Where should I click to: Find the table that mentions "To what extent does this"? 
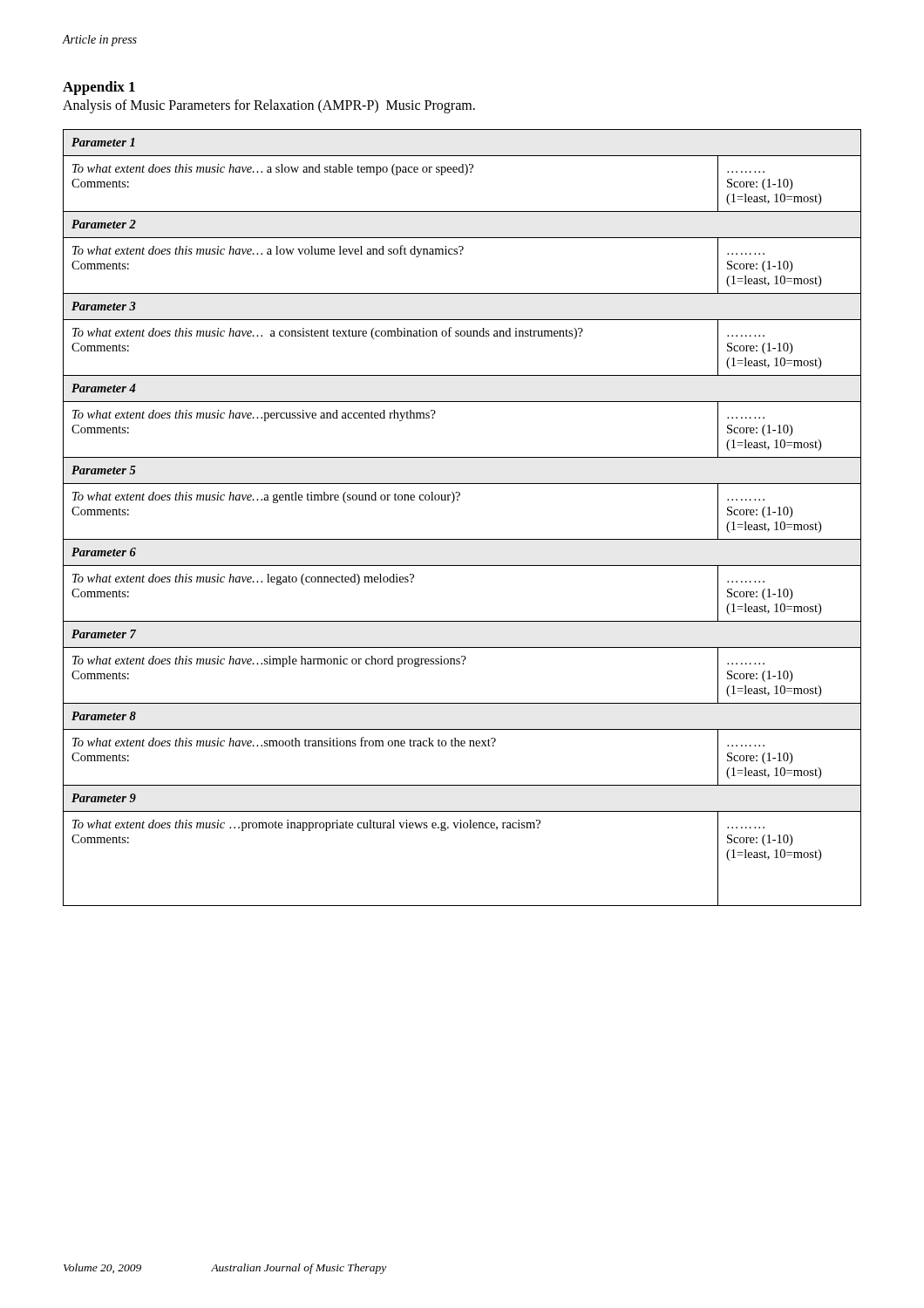point(462,518)
